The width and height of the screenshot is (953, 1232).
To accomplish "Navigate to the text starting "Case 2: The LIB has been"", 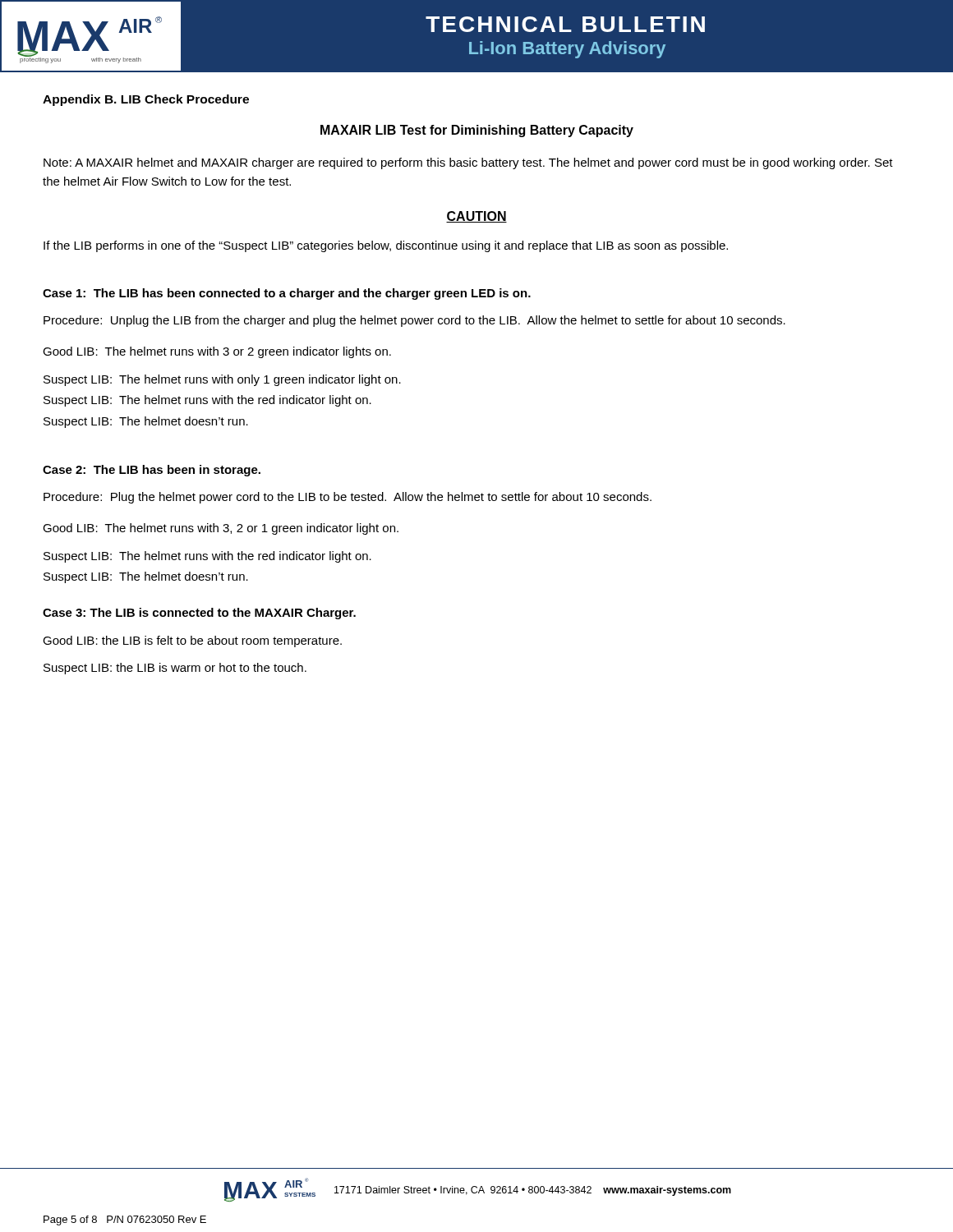I will (152, 469).
